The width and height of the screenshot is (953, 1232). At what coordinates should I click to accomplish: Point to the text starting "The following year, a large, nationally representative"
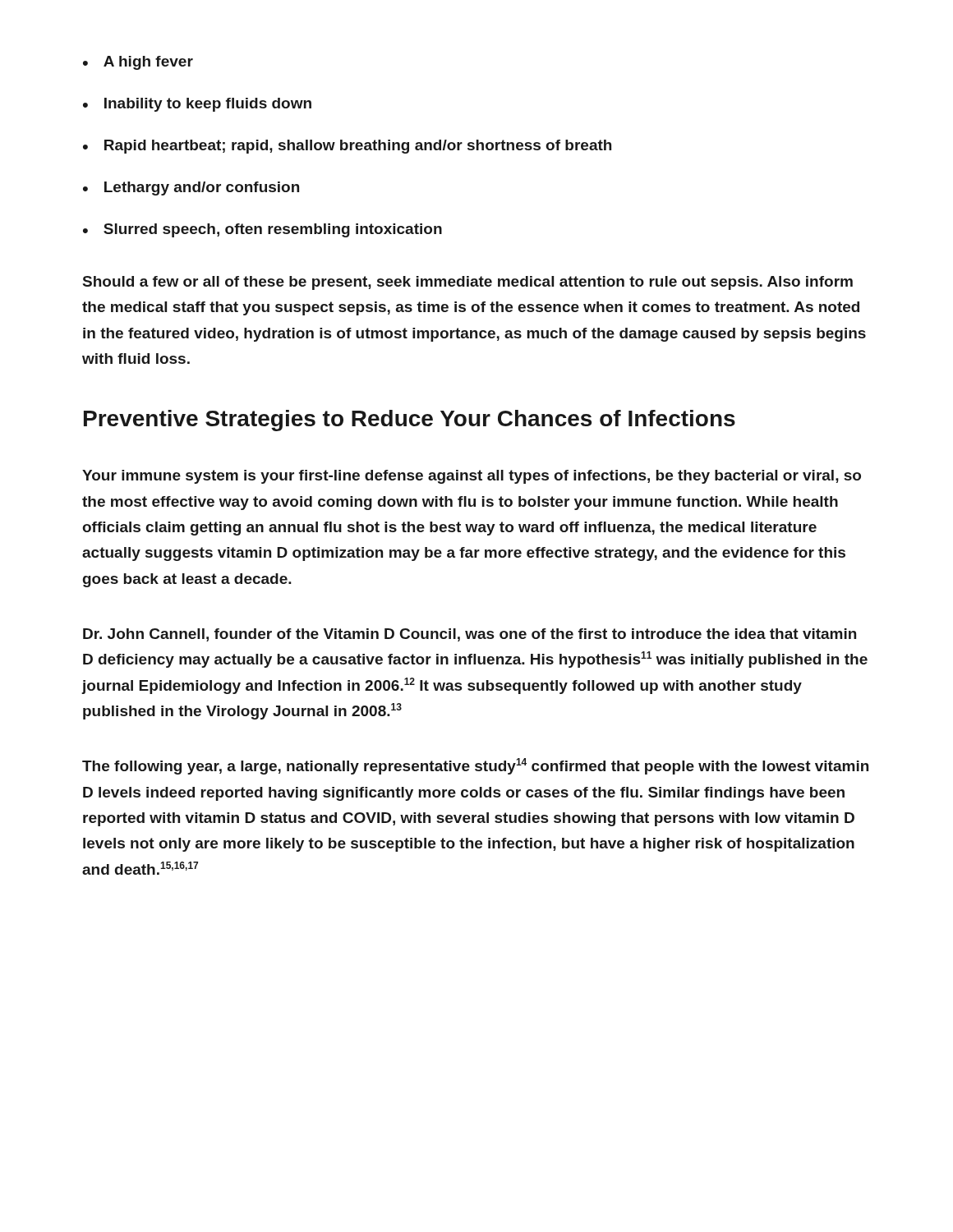click(476, 817)
